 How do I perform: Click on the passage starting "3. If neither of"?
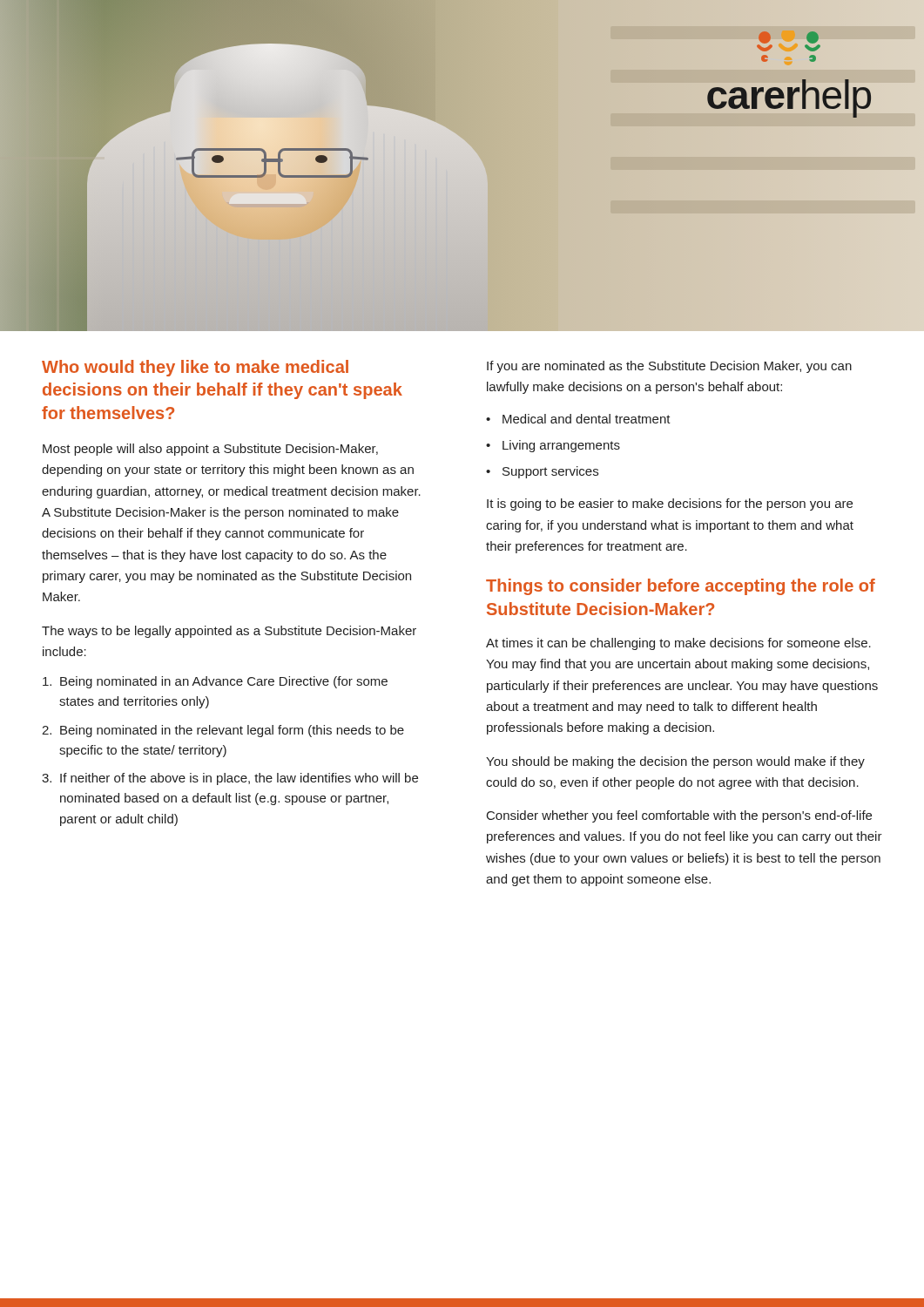(x=233, y=798)
